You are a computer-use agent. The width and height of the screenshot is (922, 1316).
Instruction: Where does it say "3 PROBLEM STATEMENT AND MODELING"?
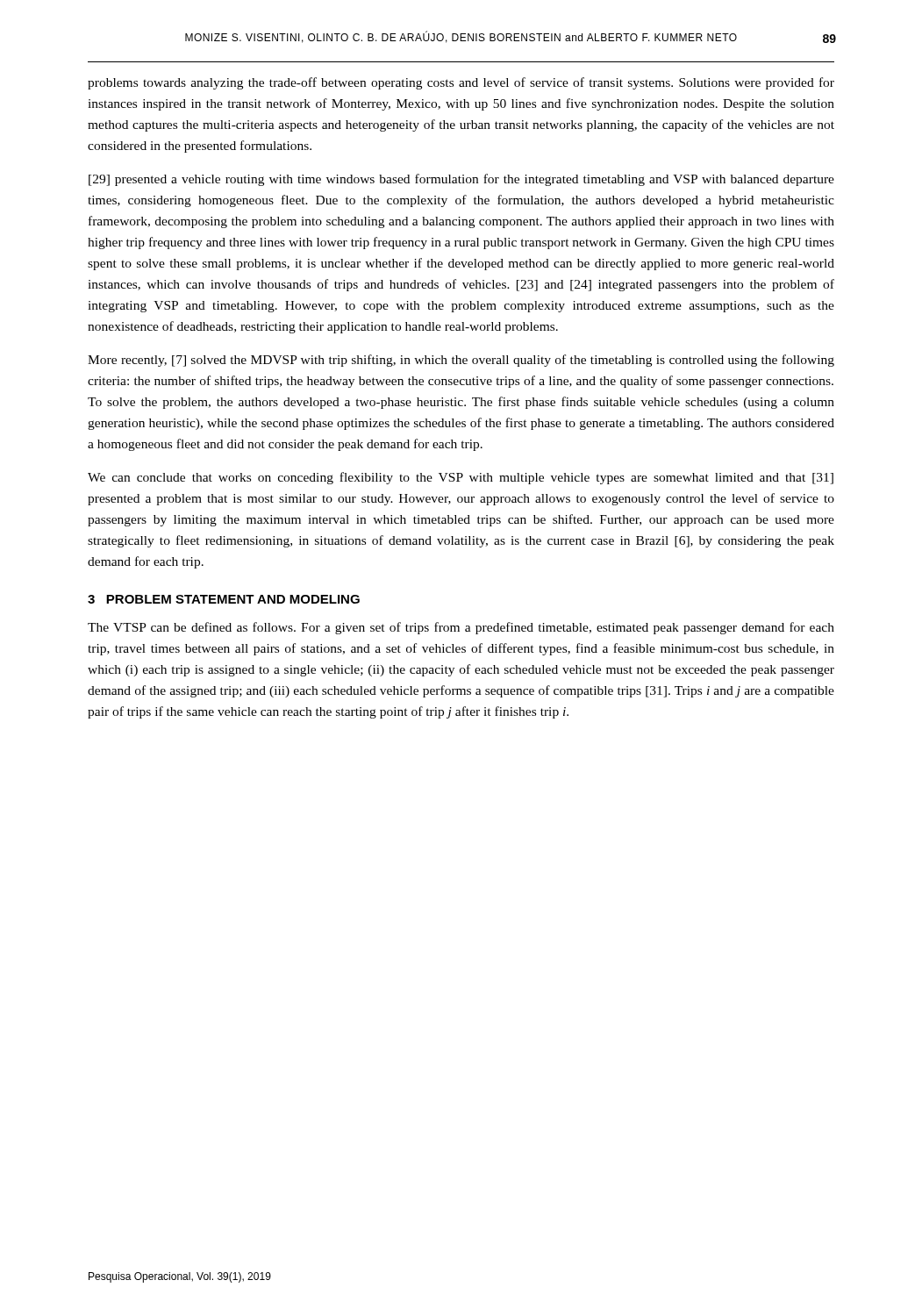pyautogui.click(x=224, y=599)
